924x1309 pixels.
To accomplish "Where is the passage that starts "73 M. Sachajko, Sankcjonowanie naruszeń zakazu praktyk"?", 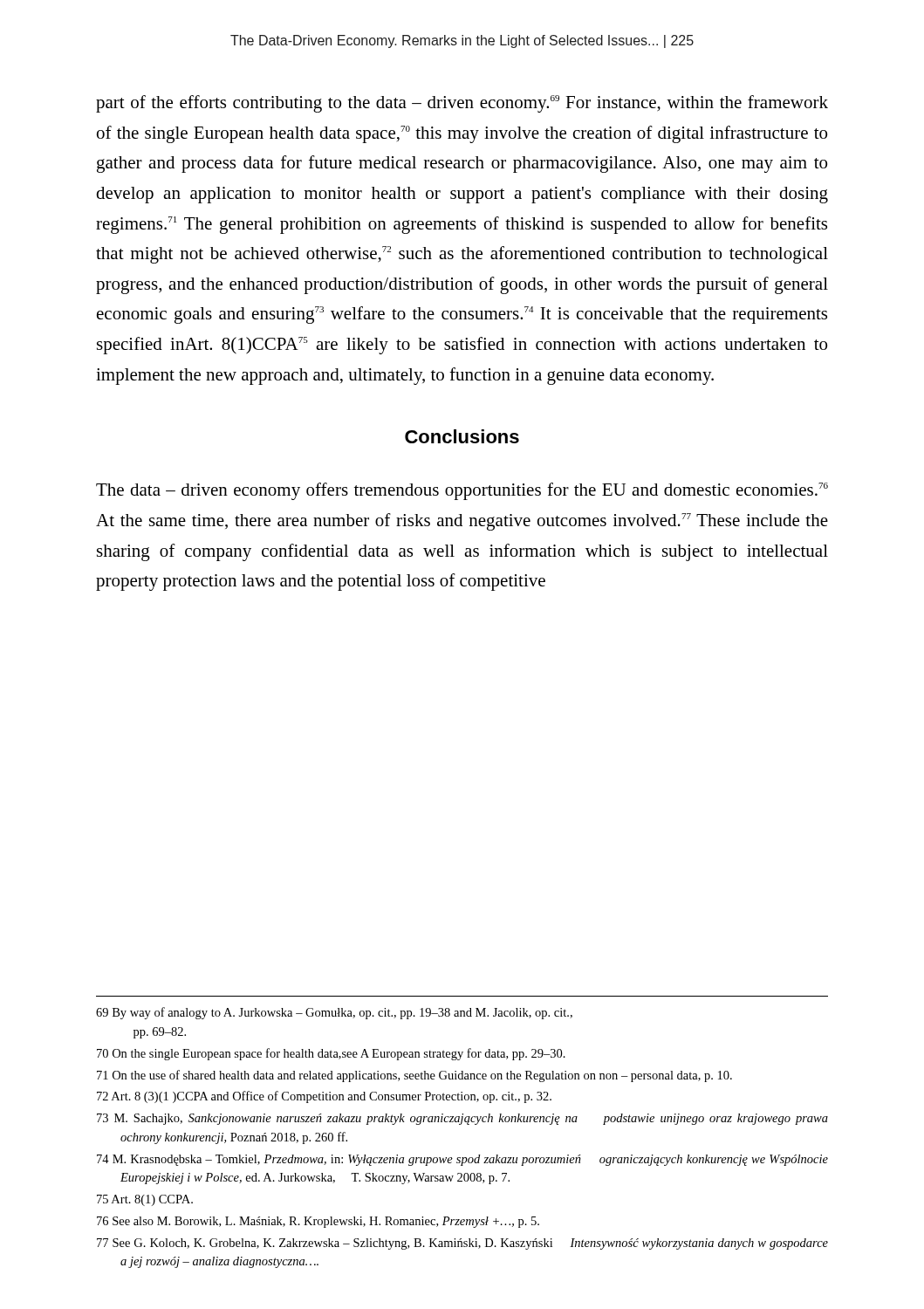I will 462,1127.
